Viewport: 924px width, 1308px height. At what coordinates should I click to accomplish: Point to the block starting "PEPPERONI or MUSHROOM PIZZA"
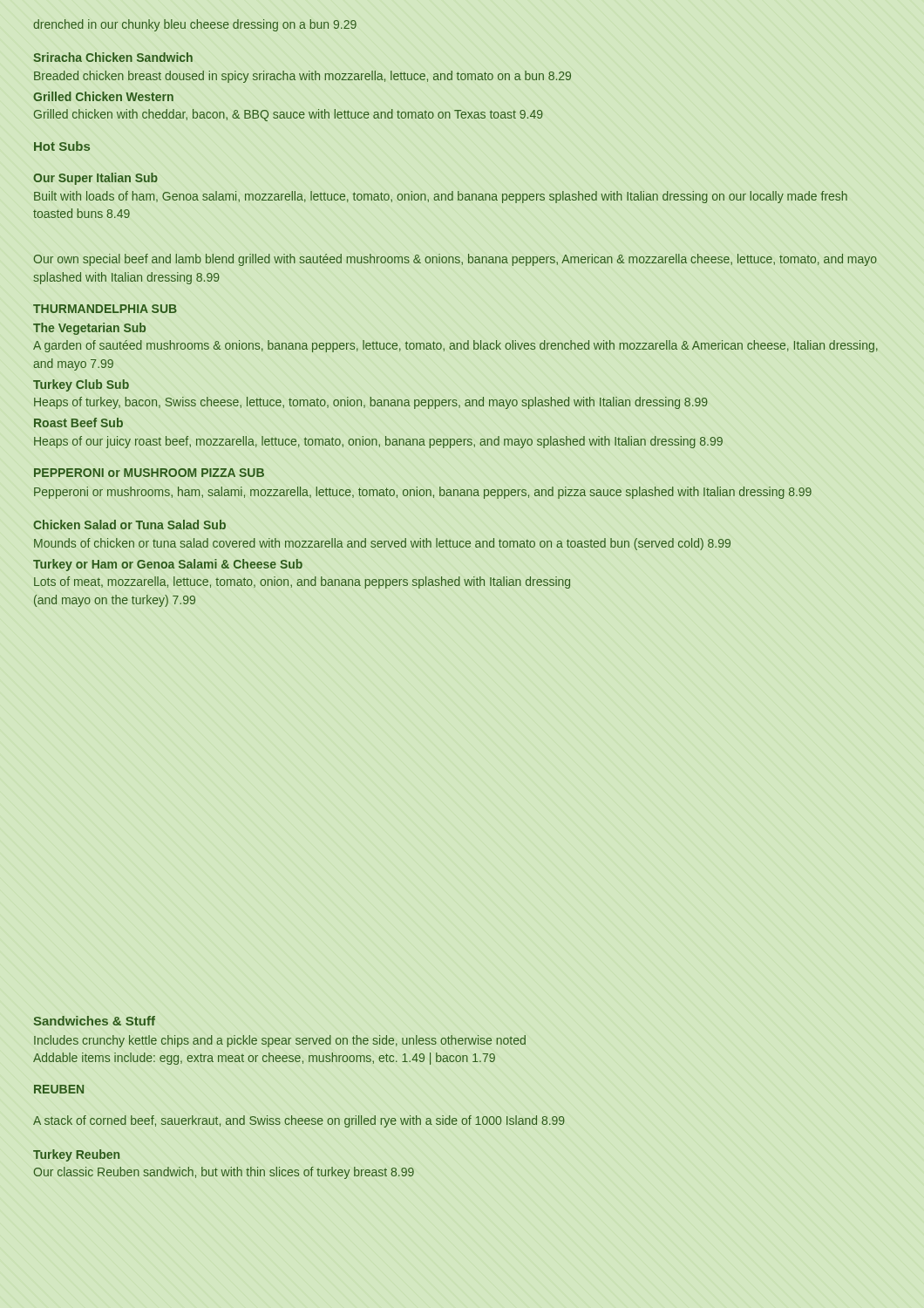coord(149,473)
